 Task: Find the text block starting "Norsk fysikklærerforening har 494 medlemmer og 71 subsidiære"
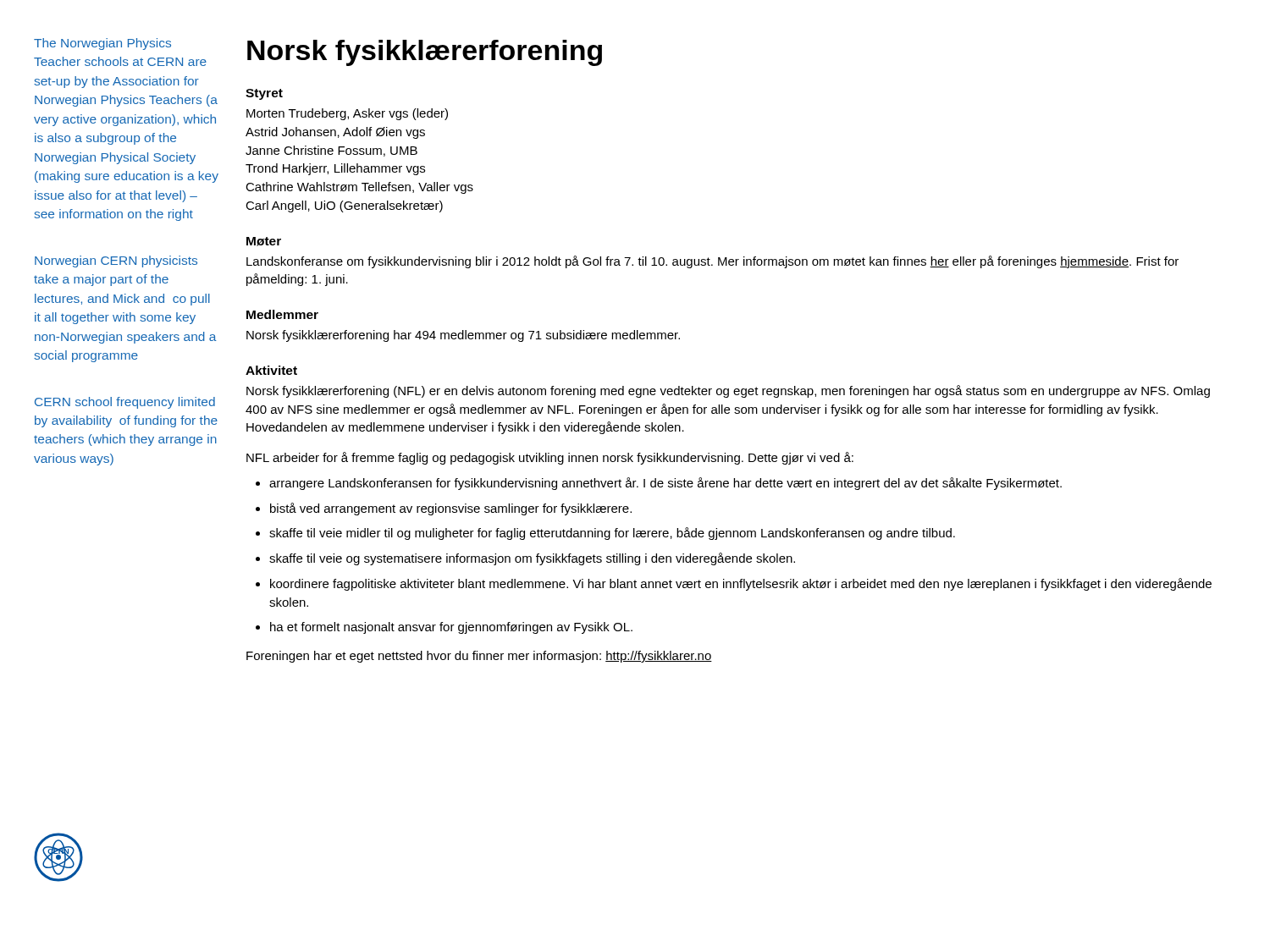tap(463, 335)
